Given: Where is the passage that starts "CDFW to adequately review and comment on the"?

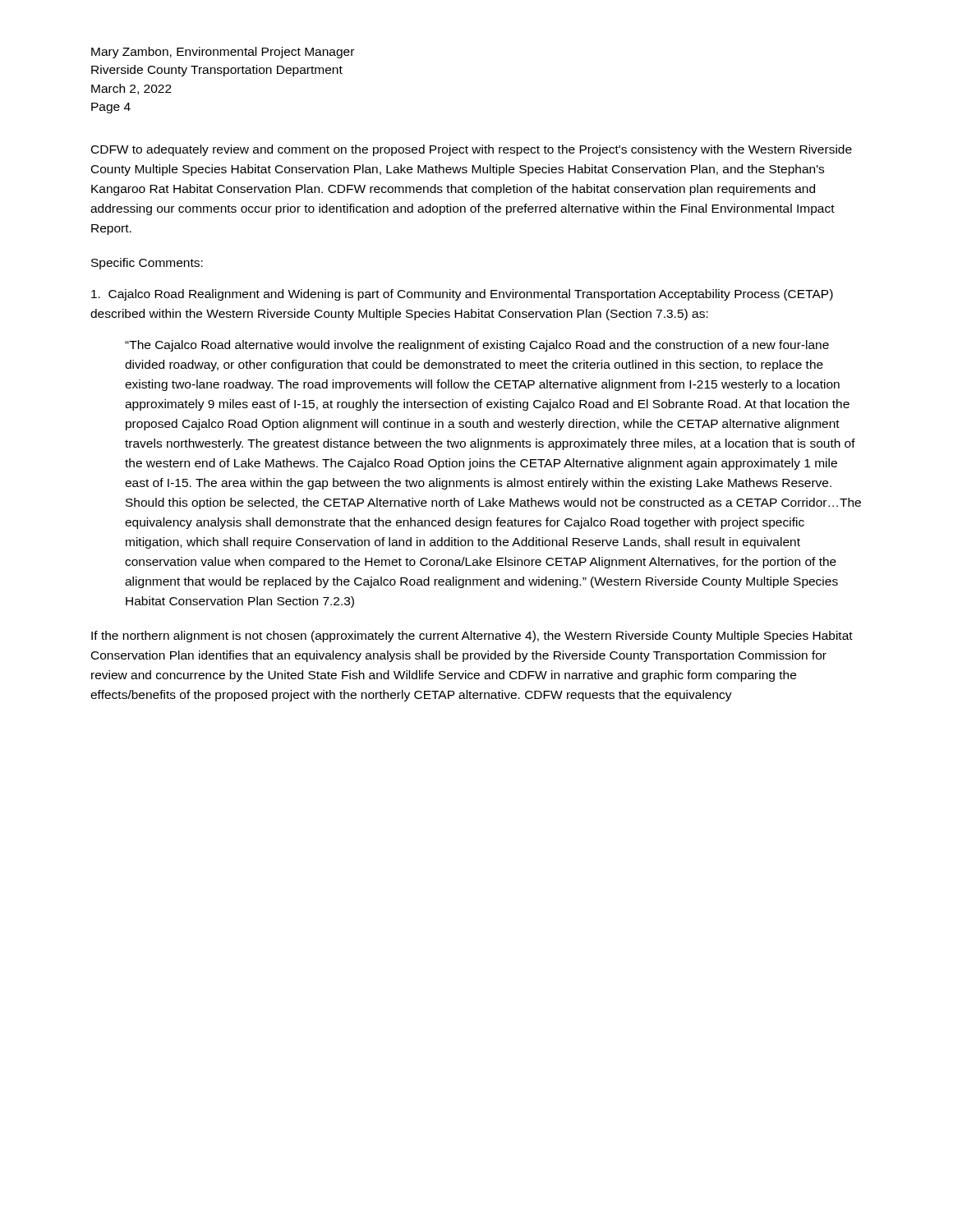Looking at the screenshot, I should (471, 188).
